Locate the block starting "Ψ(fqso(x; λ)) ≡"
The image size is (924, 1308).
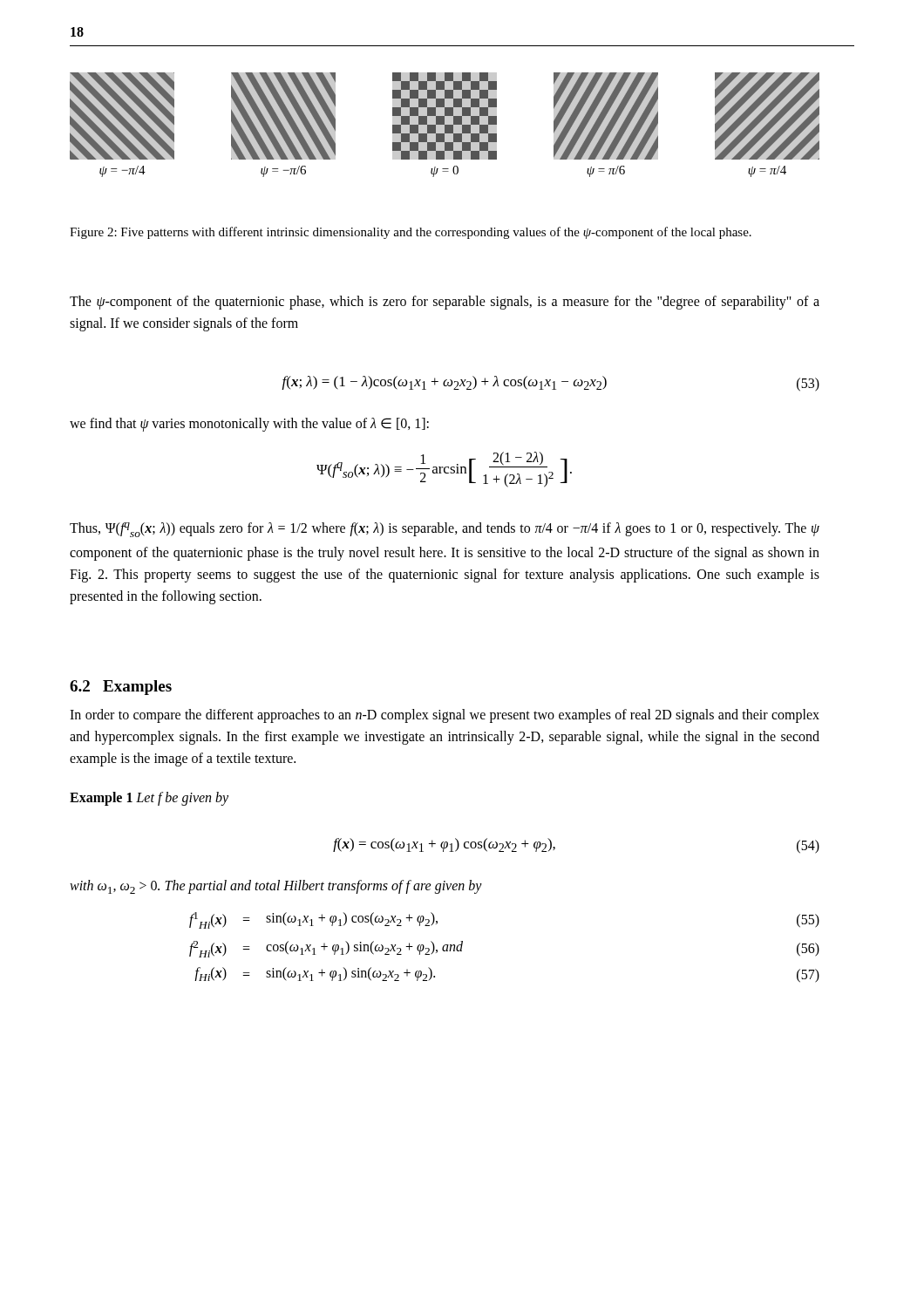[445, 469]
